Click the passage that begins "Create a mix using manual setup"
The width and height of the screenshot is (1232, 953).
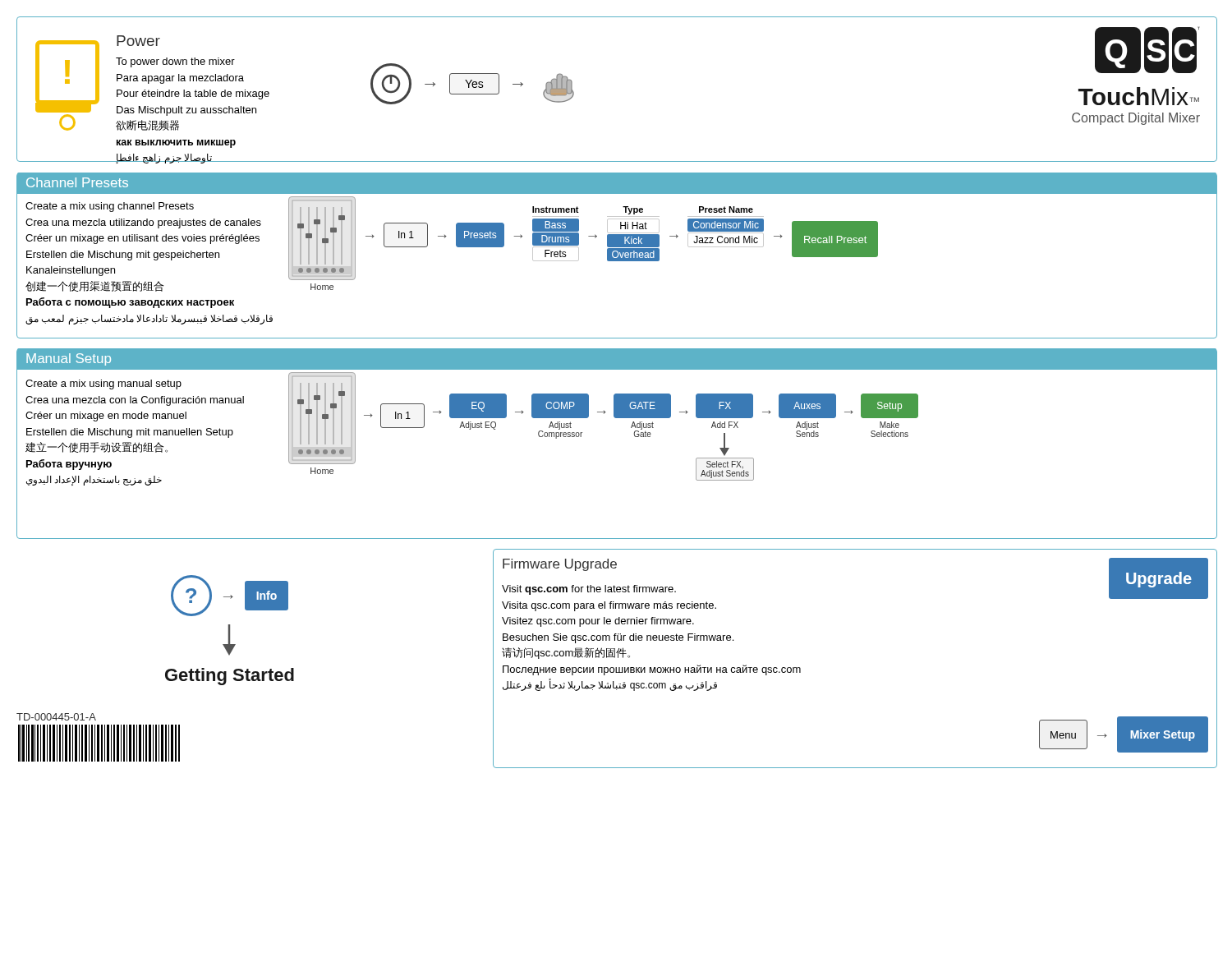(135, 431)
